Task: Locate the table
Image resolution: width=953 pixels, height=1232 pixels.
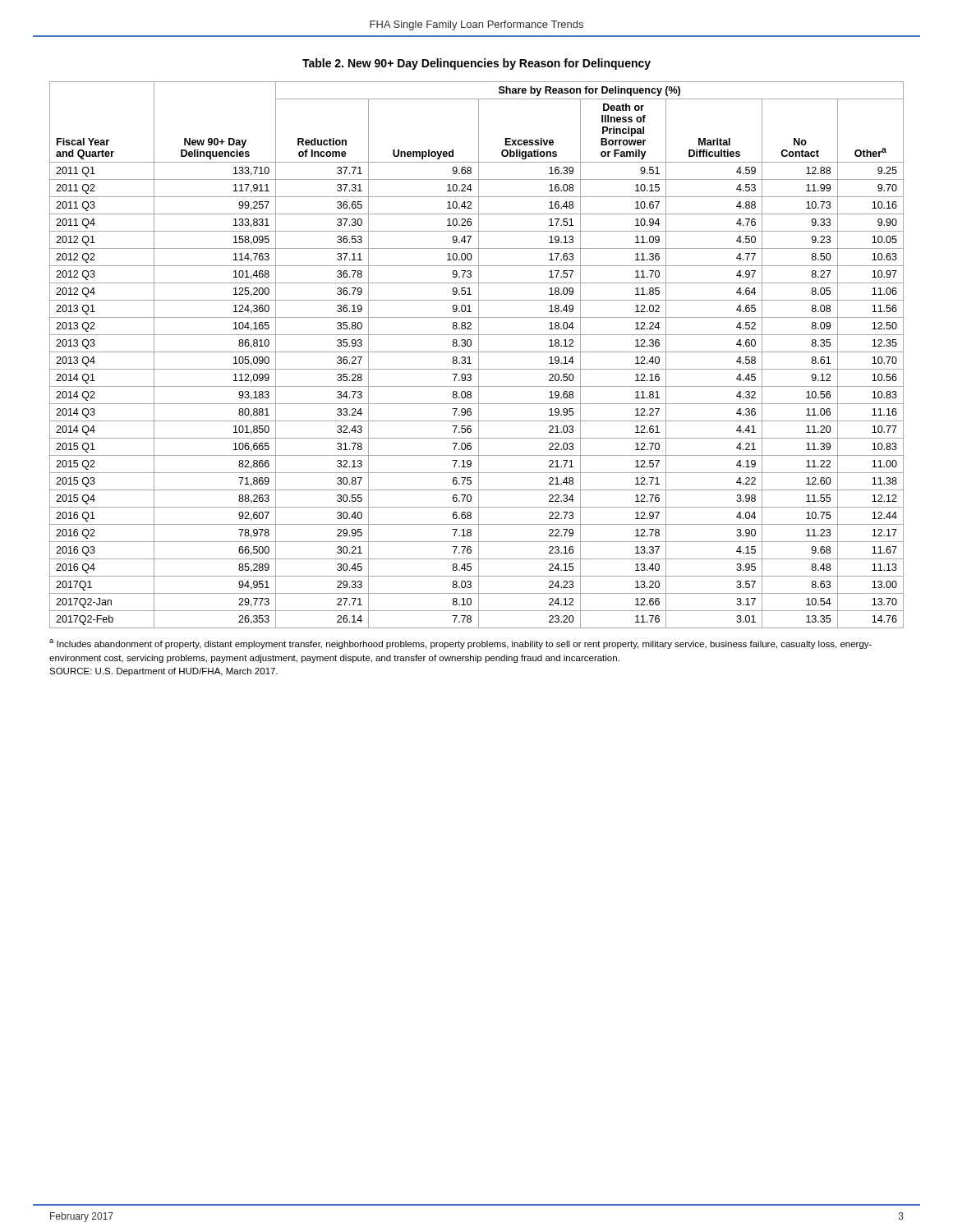Action: click(476, 355)
